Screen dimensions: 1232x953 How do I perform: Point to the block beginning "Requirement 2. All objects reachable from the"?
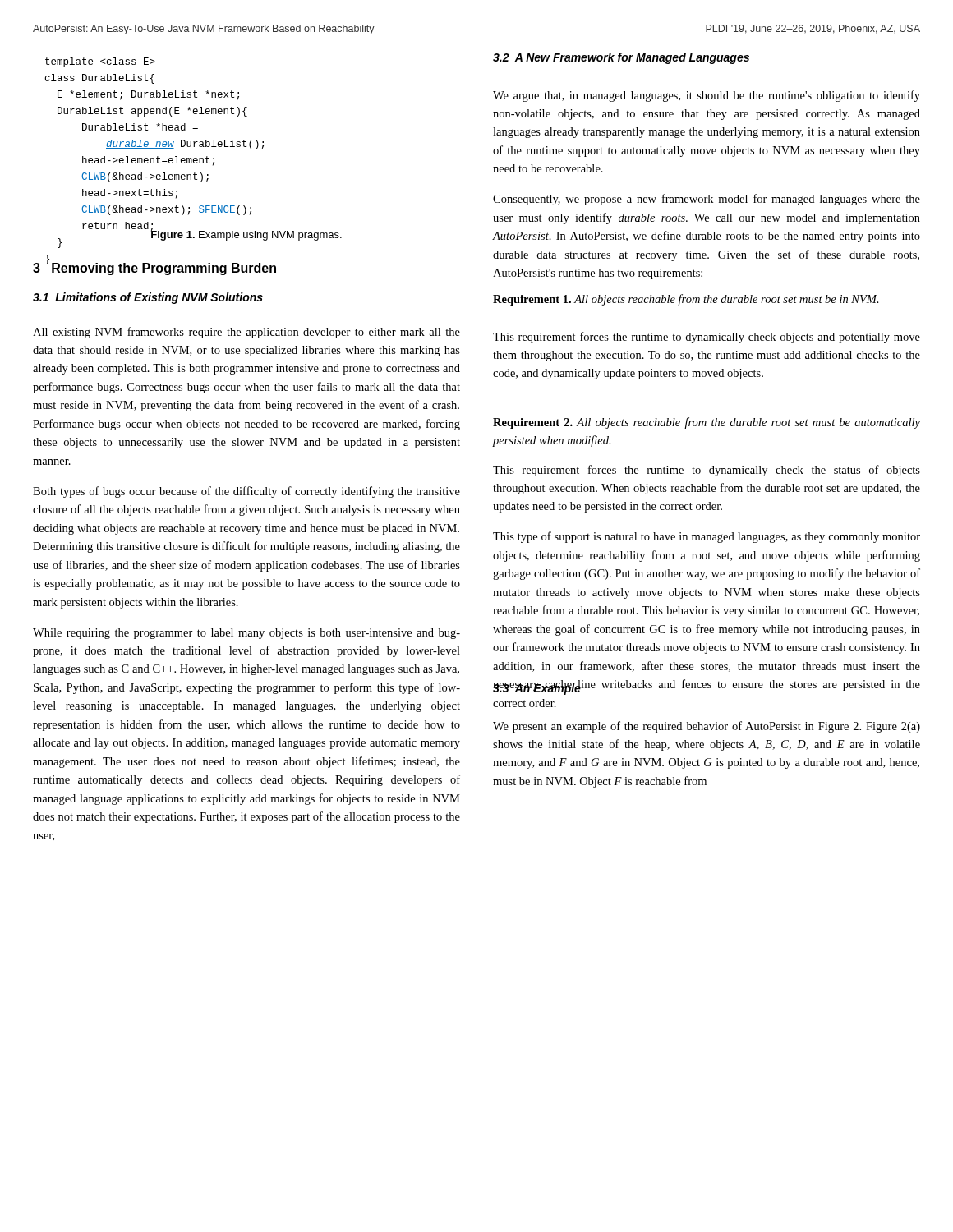(x=707, y=431)
